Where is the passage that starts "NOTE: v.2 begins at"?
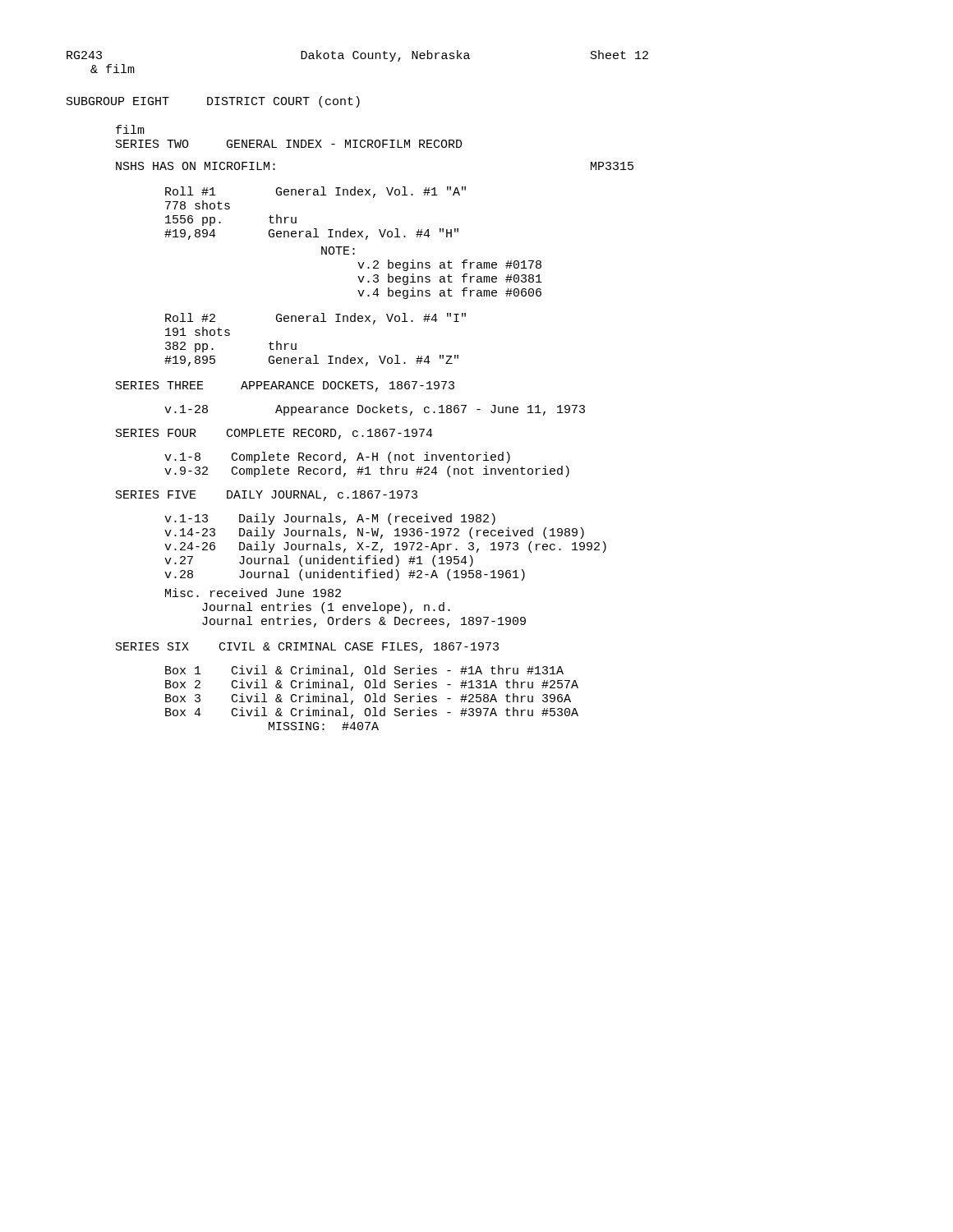The height and width of the screenshot is (1232, 953). click(431, 273)
